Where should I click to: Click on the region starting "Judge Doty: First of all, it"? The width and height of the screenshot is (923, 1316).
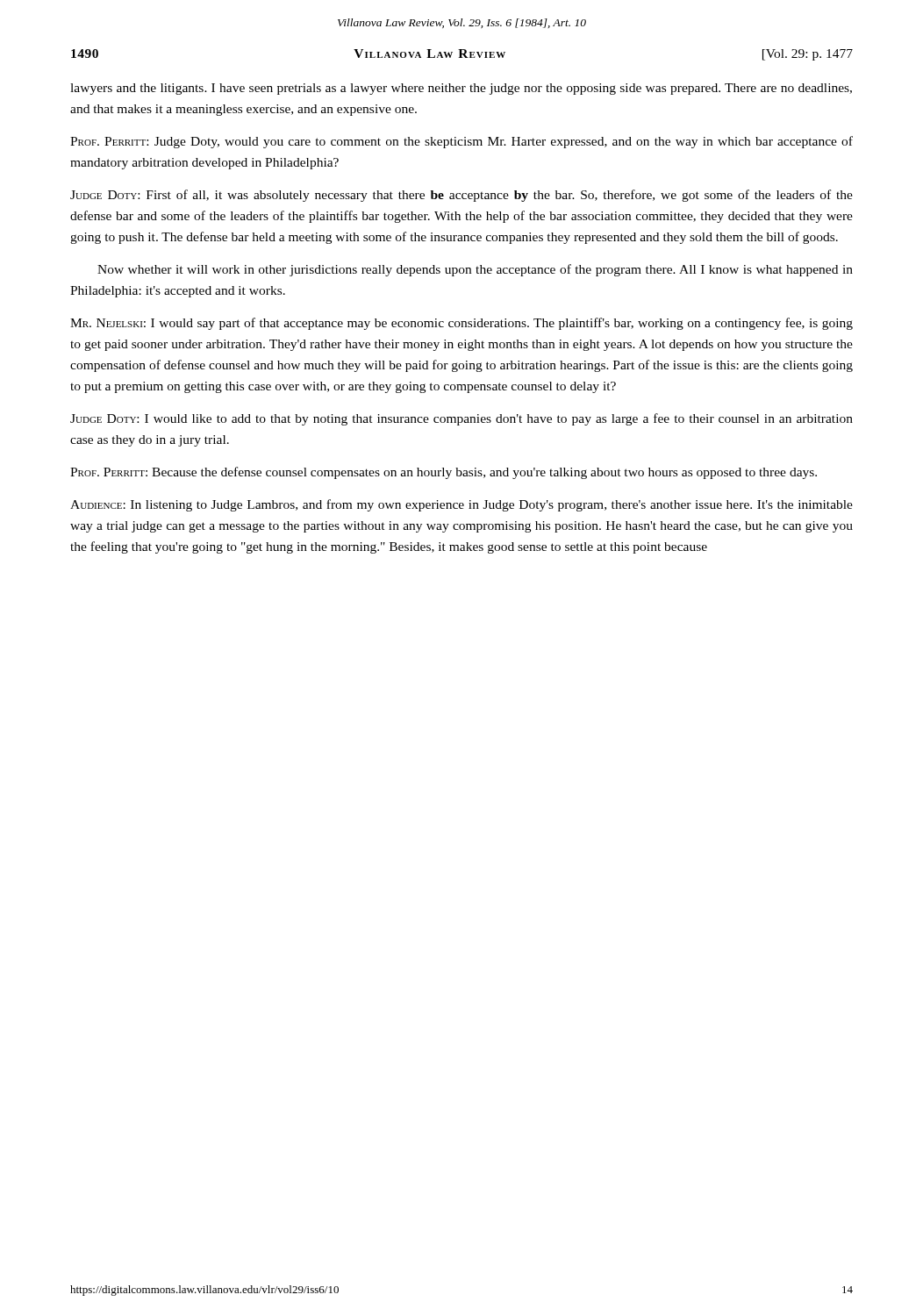[x=462, y=215]
